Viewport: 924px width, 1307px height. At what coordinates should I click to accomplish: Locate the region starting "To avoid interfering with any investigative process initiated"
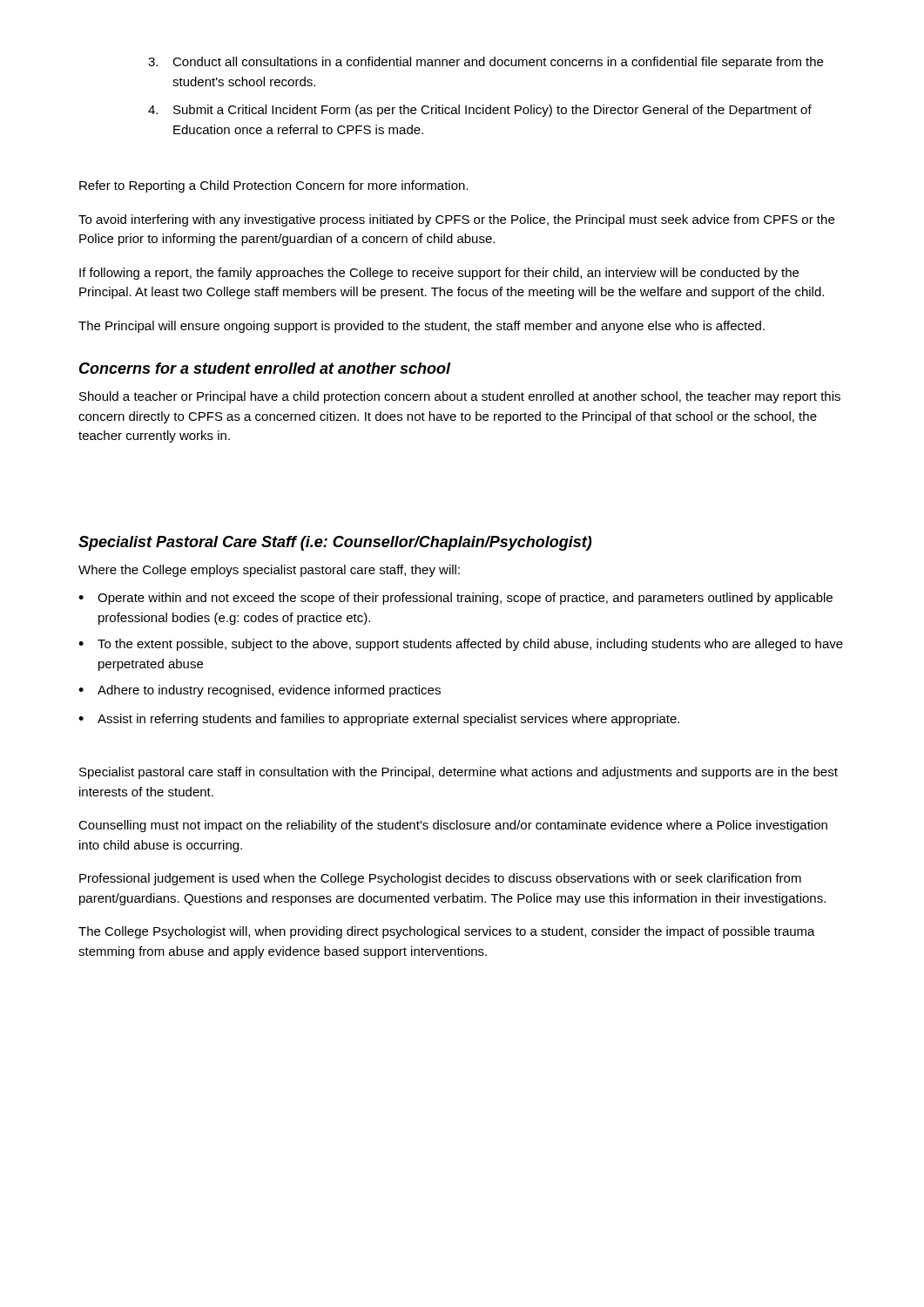457,229
